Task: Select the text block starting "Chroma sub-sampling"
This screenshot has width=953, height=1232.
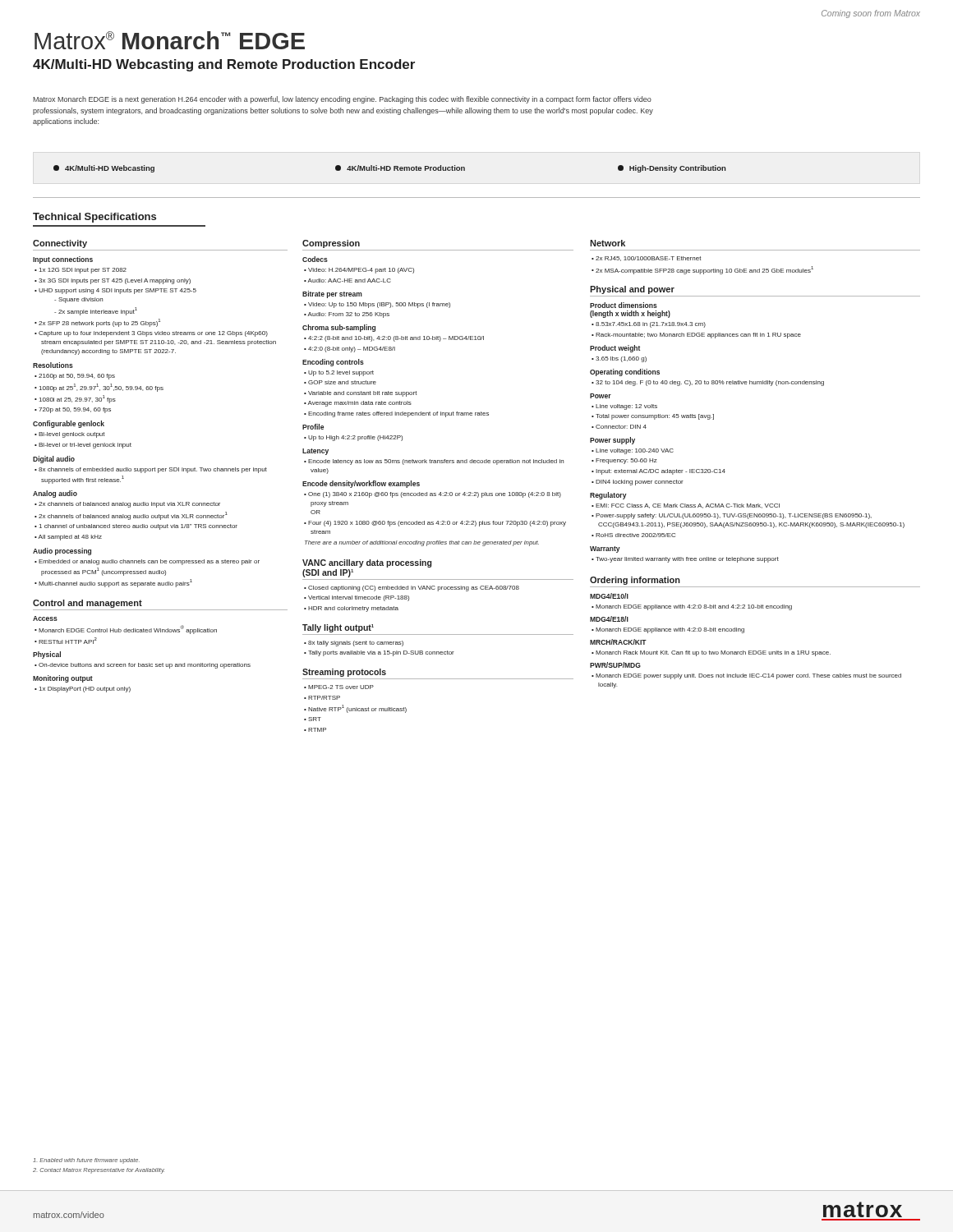Action: click(x=339, y=328)
